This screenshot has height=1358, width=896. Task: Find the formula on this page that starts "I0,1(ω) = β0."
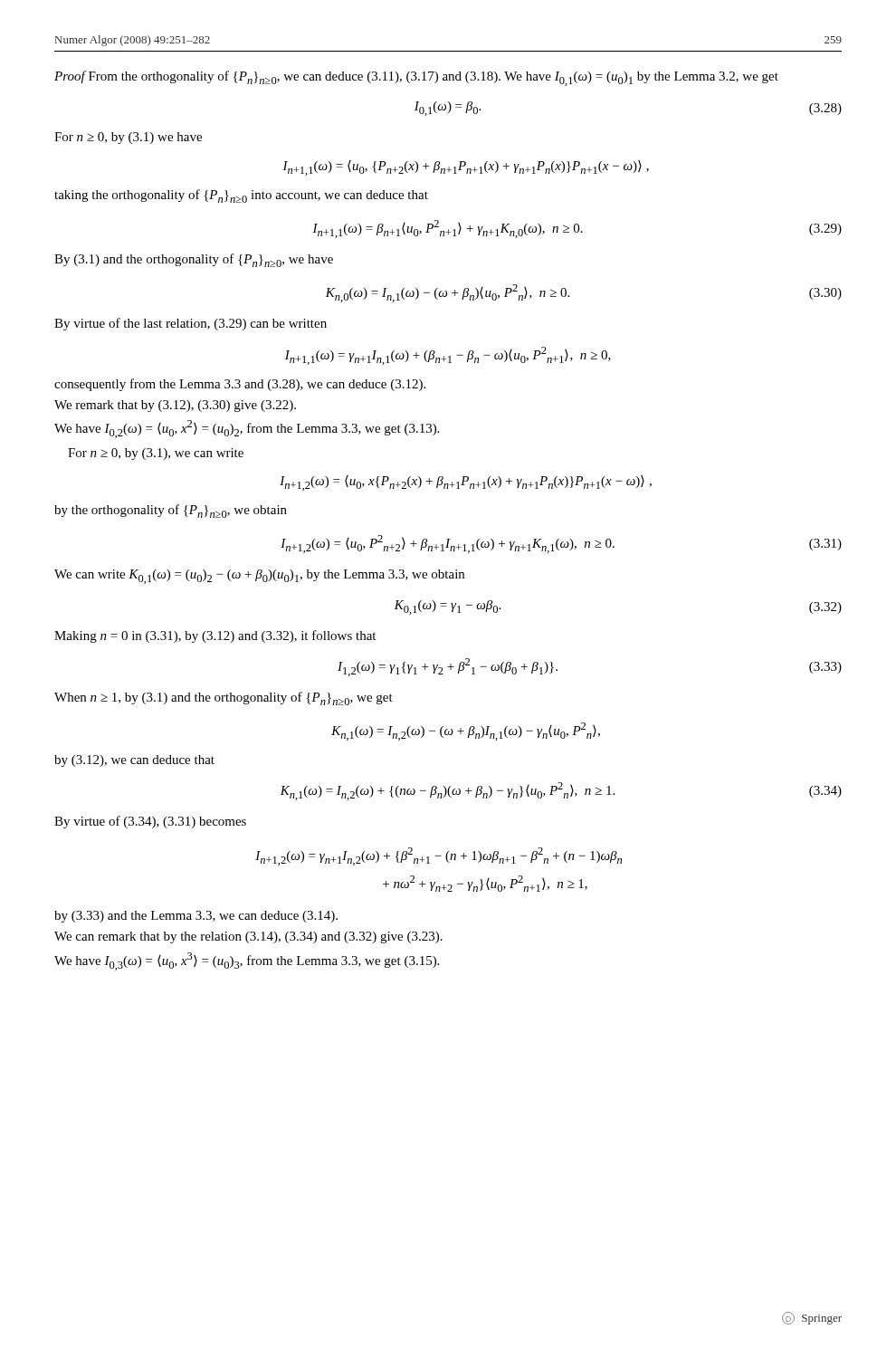pos(448,109)
